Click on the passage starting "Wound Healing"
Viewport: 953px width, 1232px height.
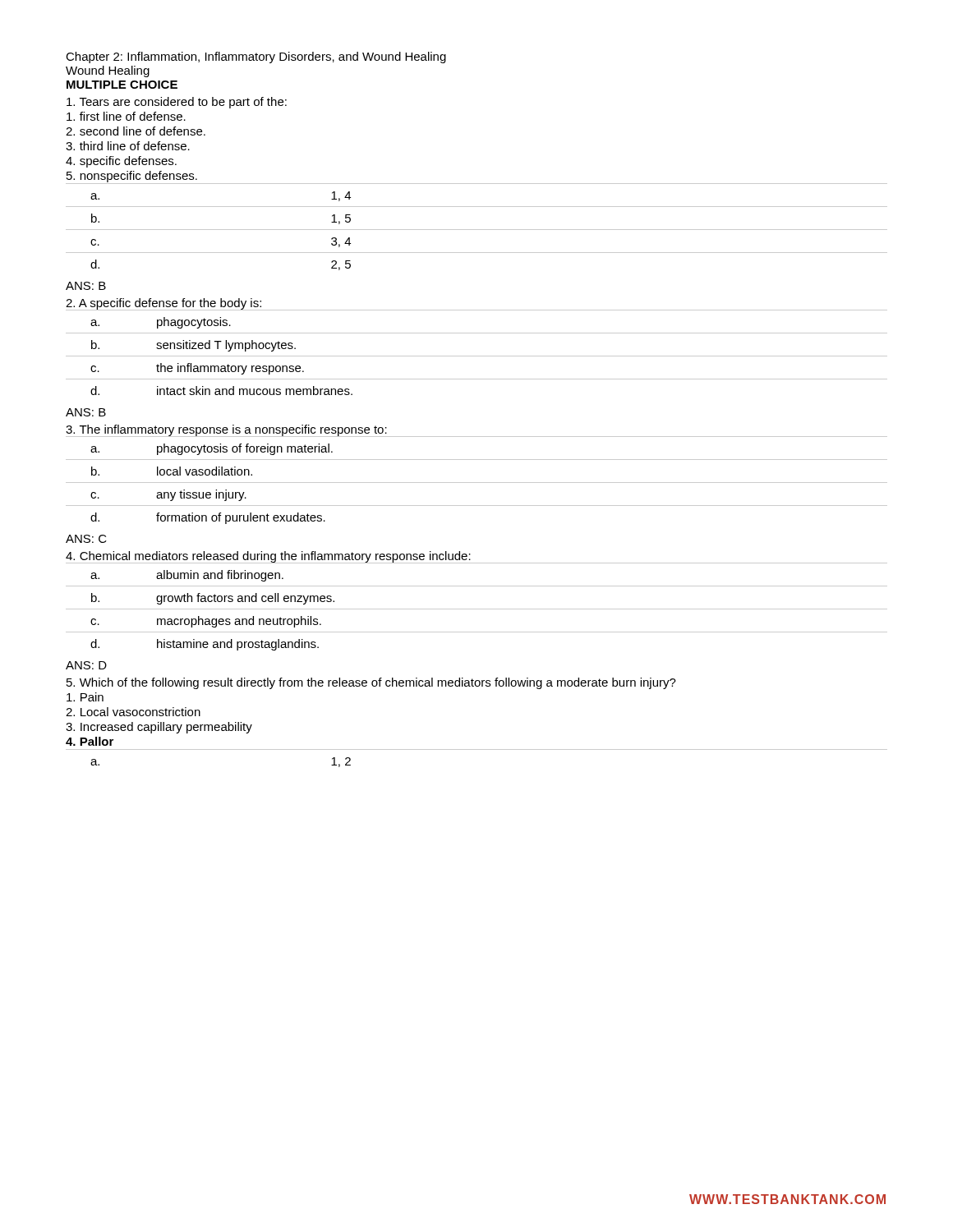click(x=108, y=70)
